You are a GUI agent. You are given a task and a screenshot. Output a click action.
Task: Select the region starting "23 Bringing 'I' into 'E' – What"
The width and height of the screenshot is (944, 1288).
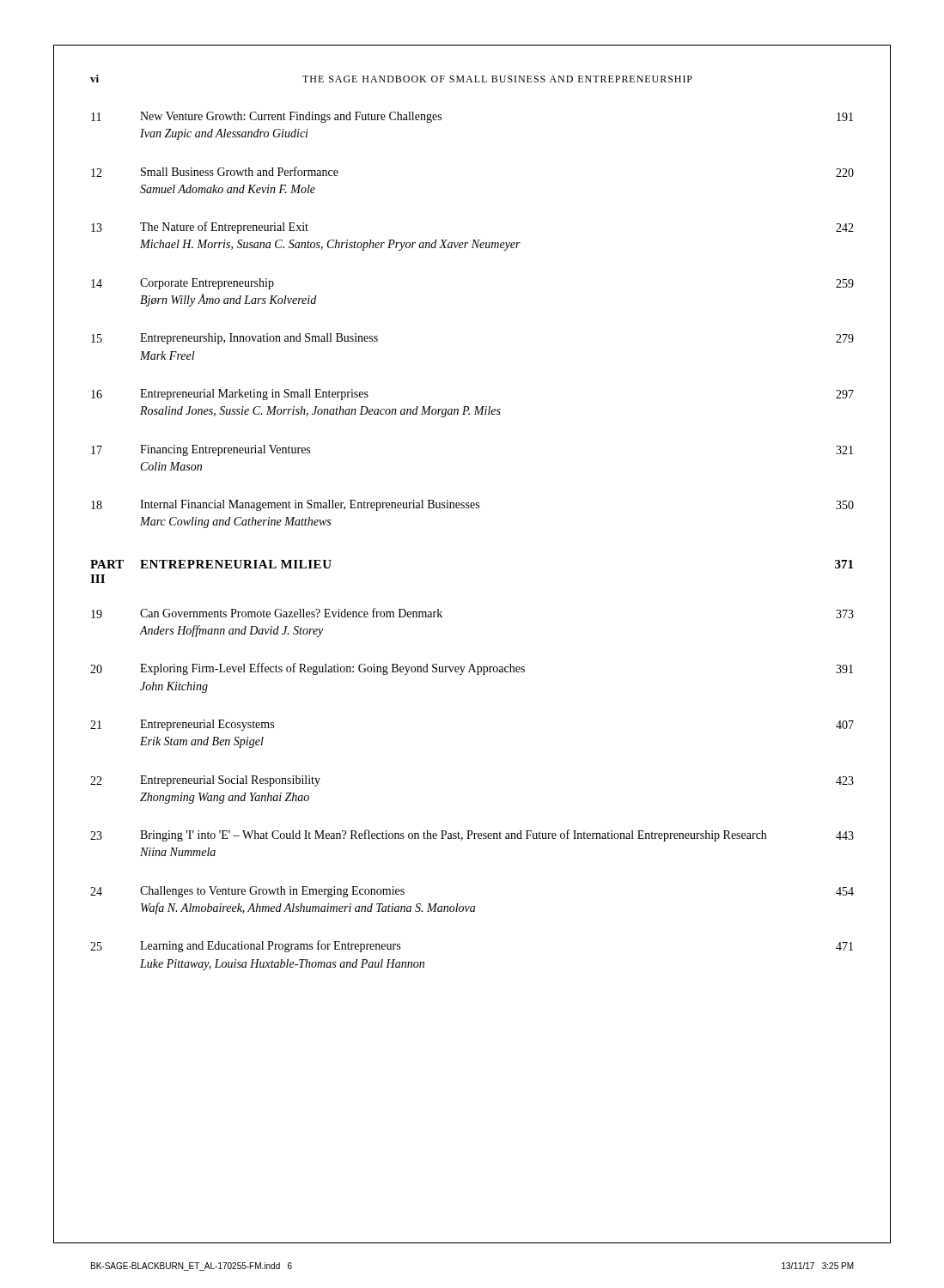tap(472, 844)
